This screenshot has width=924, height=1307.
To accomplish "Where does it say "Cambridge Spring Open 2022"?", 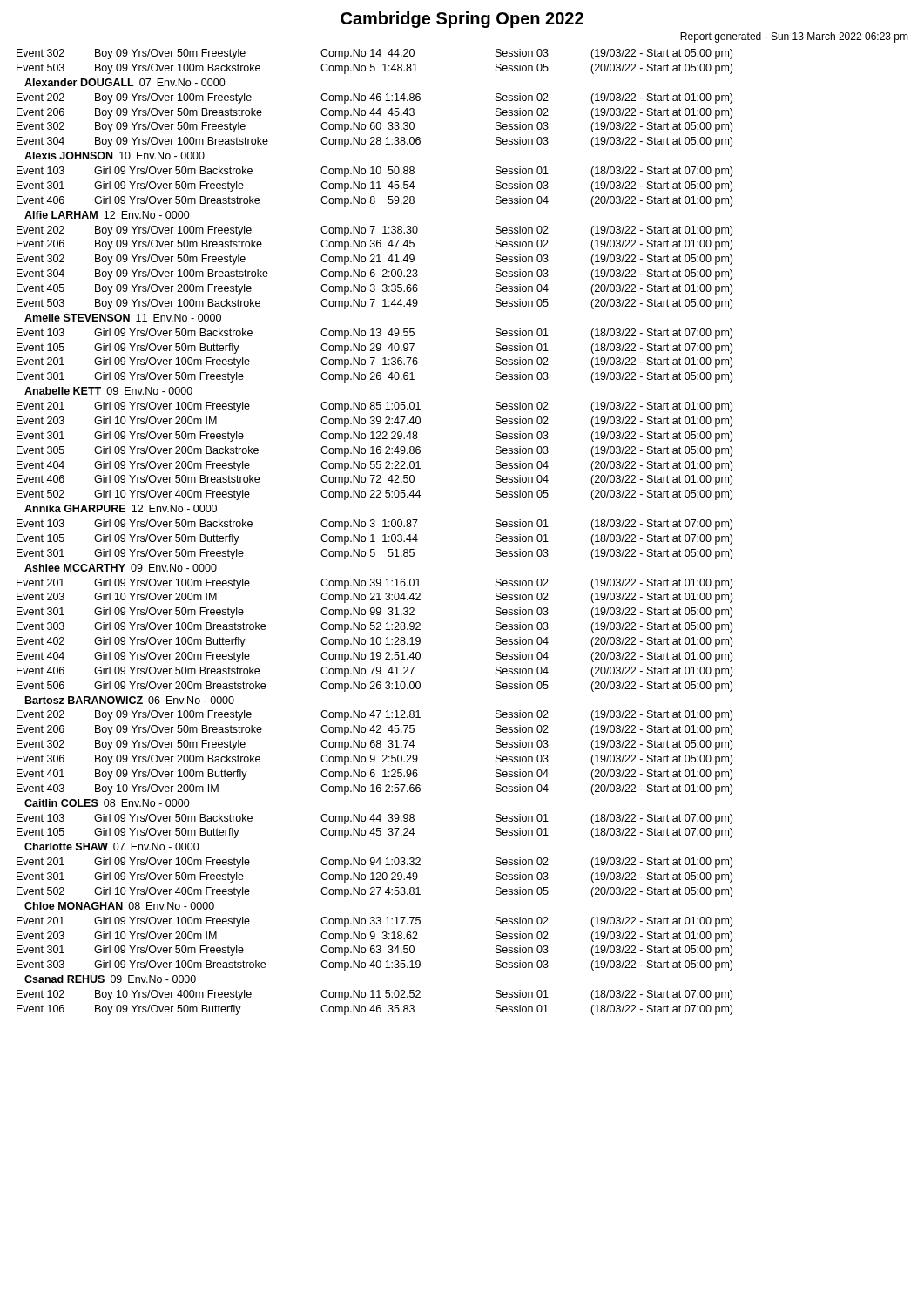I will click(x=462, y=18).
